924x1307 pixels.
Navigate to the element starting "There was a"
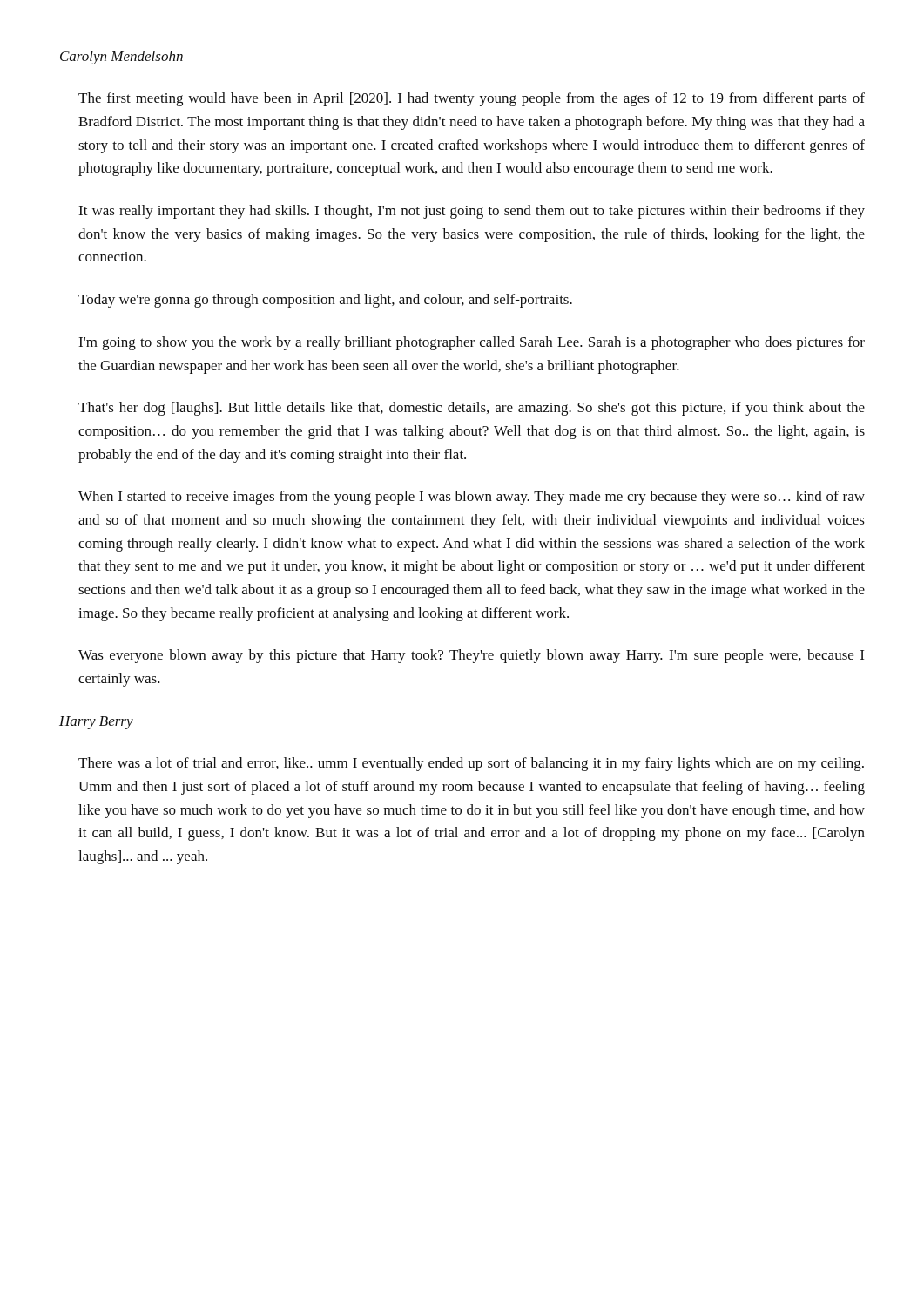472,810
